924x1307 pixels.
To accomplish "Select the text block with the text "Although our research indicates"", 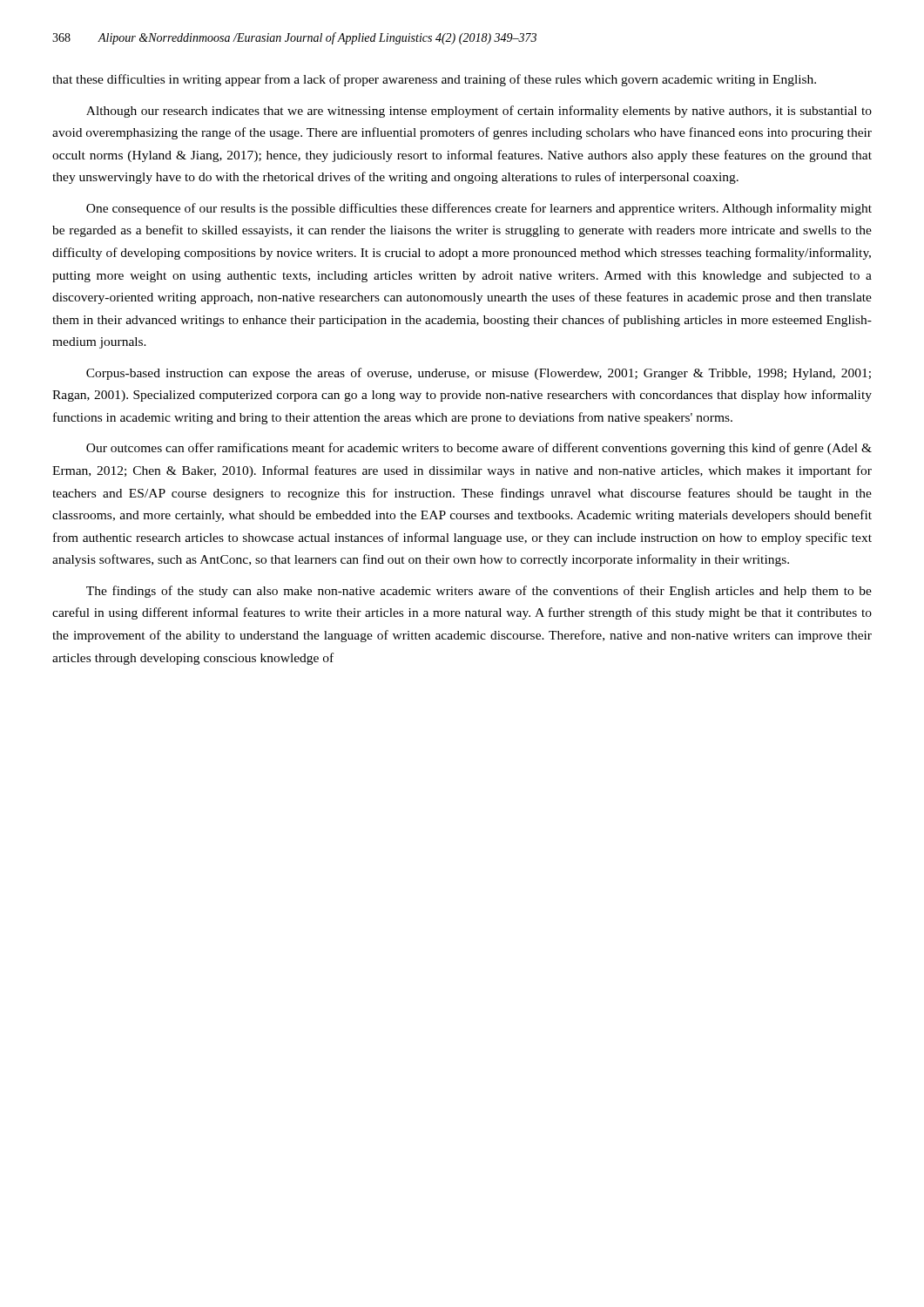I will point(462,144).
